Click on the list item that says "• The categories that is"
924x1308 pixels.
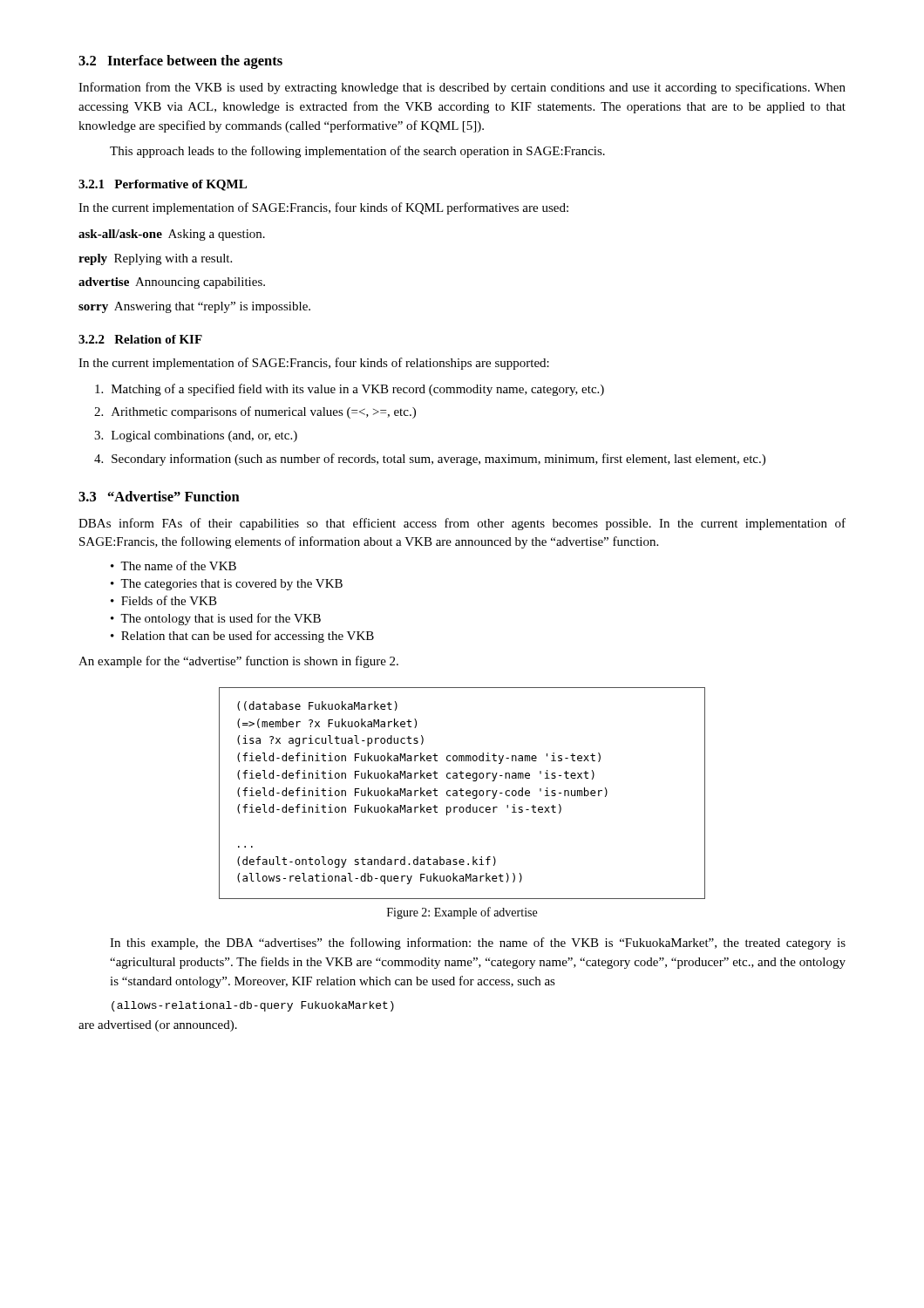pyautogui.click(x=226, y=583)
